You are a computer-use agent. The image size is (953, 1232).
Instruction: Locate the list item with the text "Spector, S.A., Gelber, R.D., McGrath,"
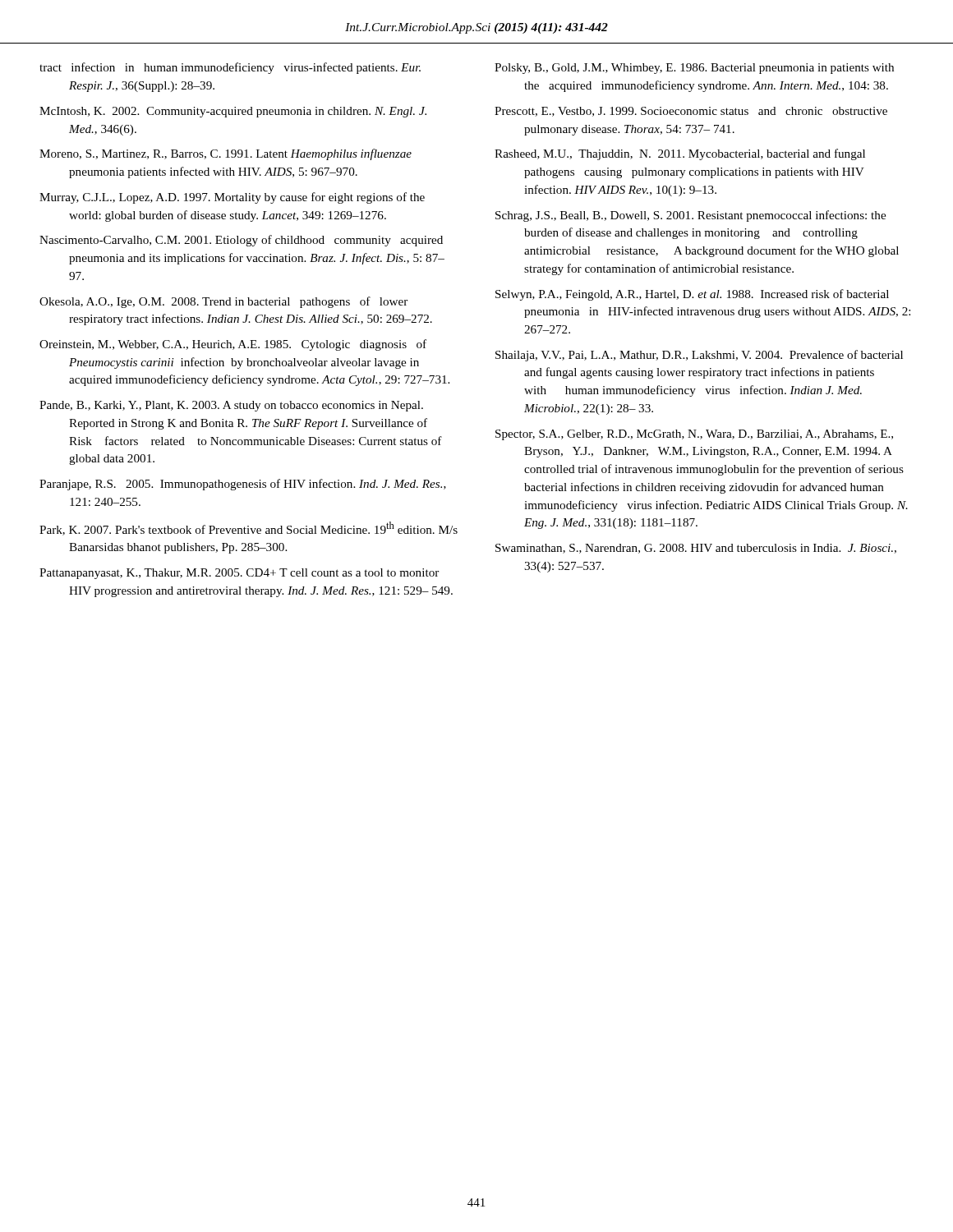tap(702, 478)
